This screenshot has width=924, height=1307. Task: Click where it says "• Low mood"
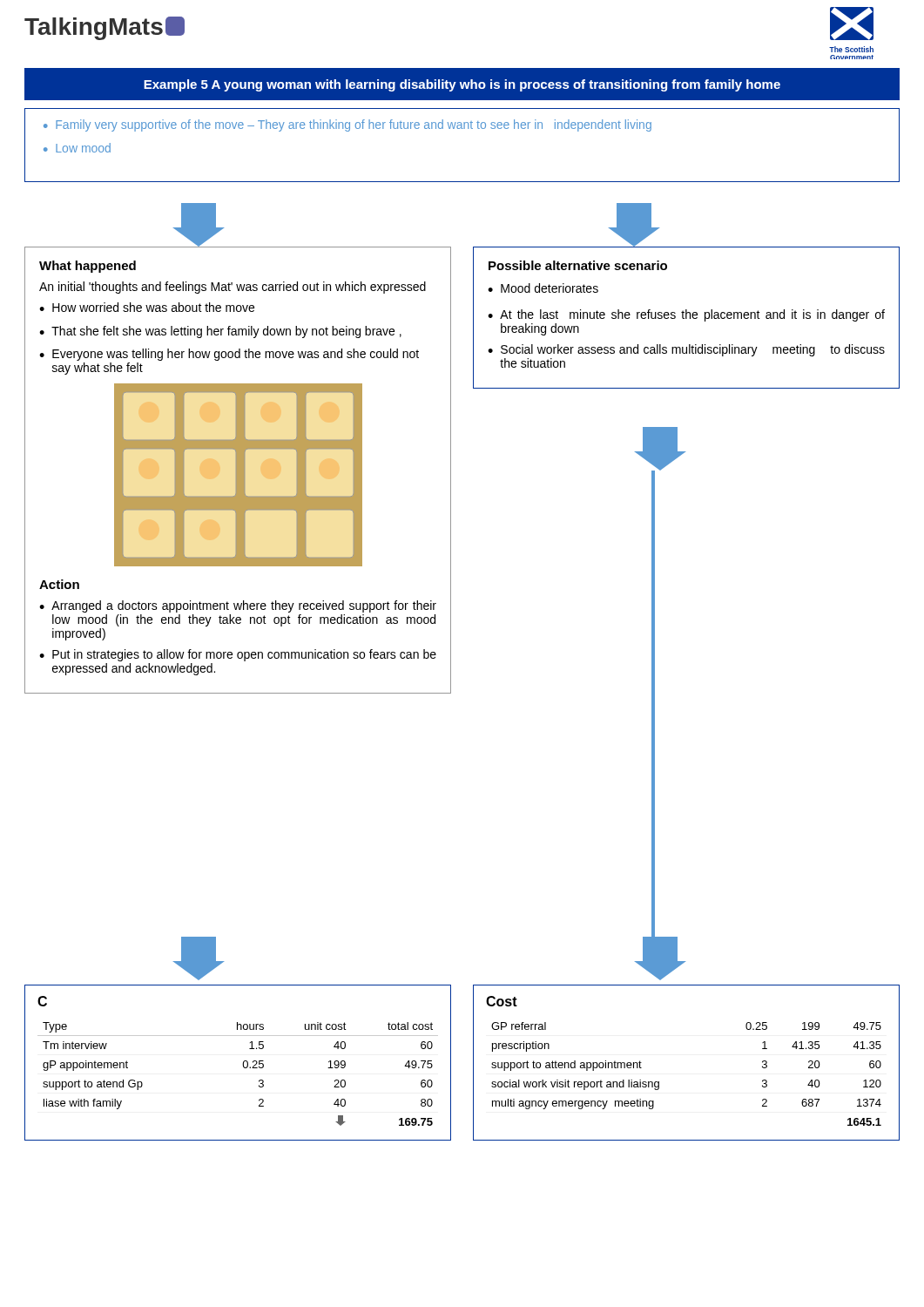click(77, 150)
